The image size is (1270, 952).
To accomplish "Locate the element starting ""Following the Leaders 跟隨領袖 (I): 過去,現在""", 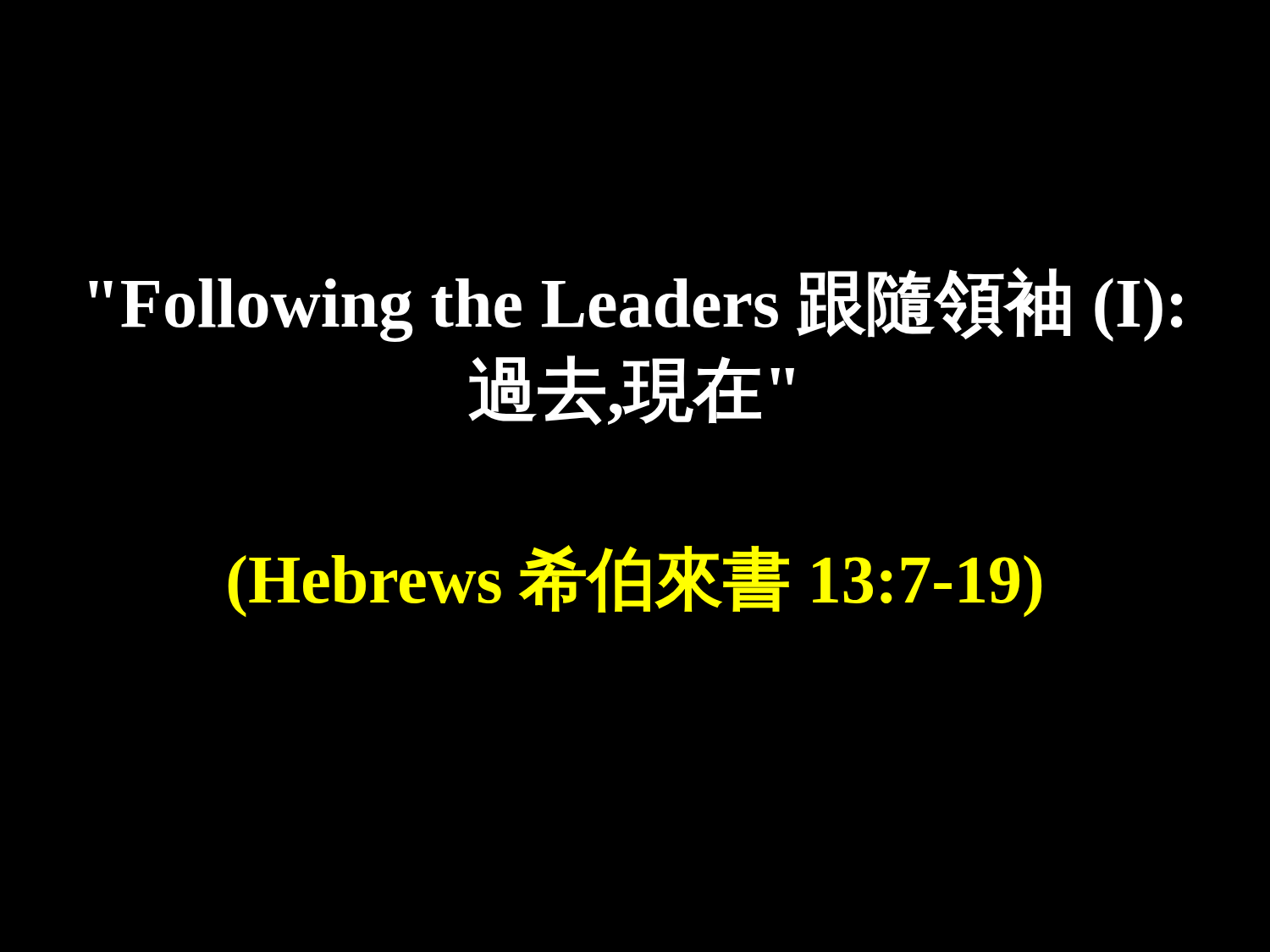I will click(x=635, y=347).
